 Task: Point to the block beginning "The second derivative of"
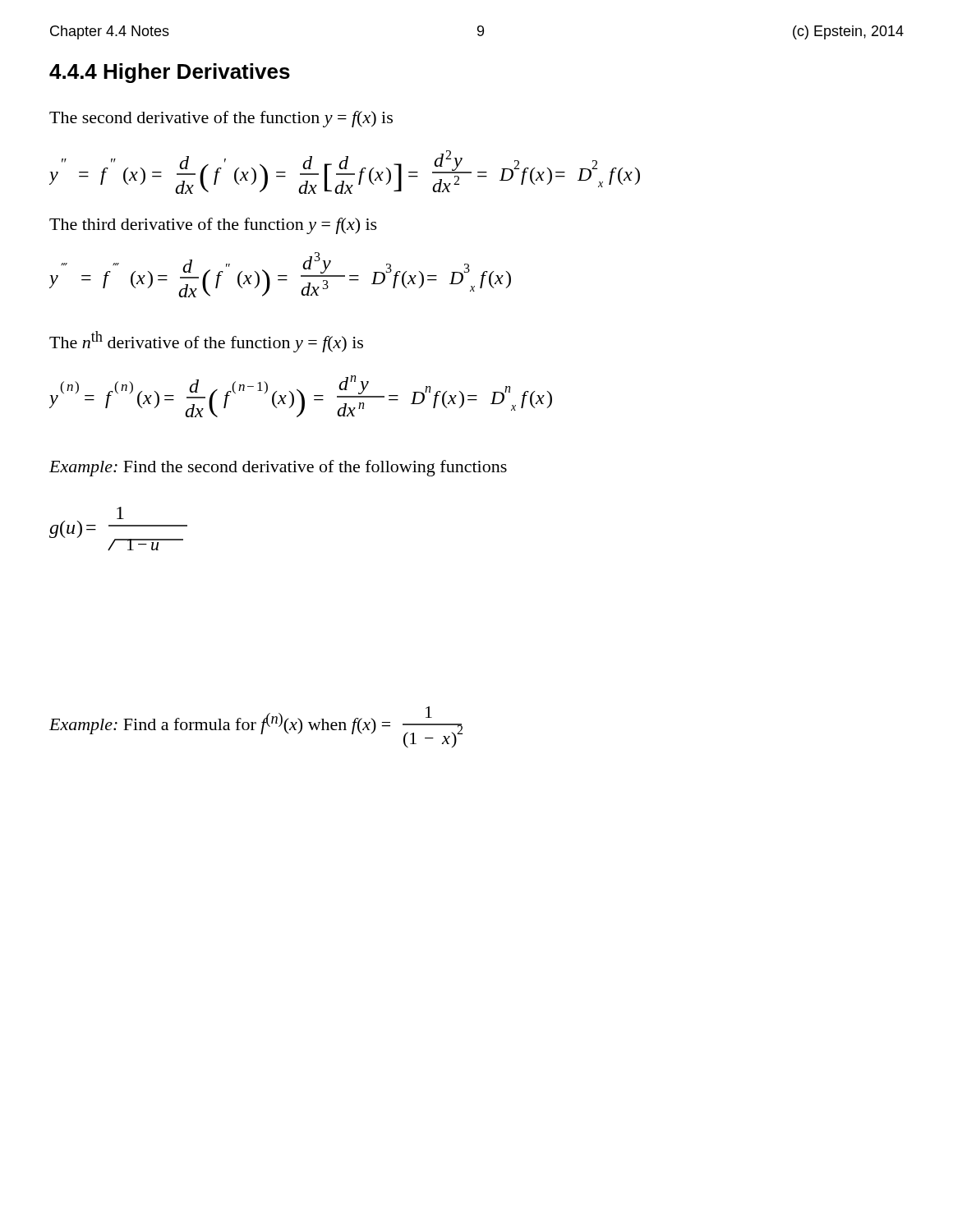[221, 117]
